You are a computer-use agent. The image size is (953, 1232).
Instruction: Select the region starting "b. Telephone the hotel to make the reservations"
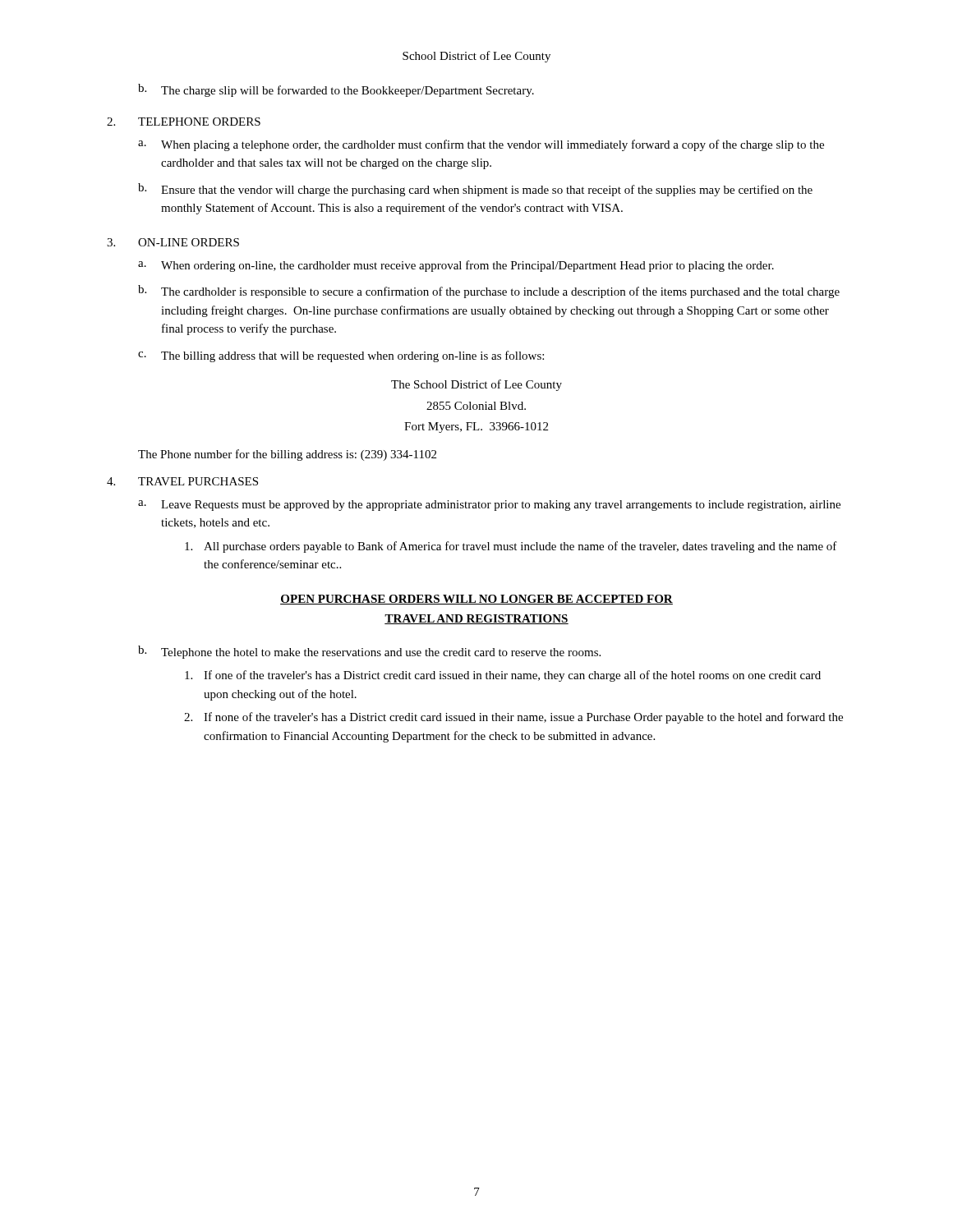tap(369, 652)
